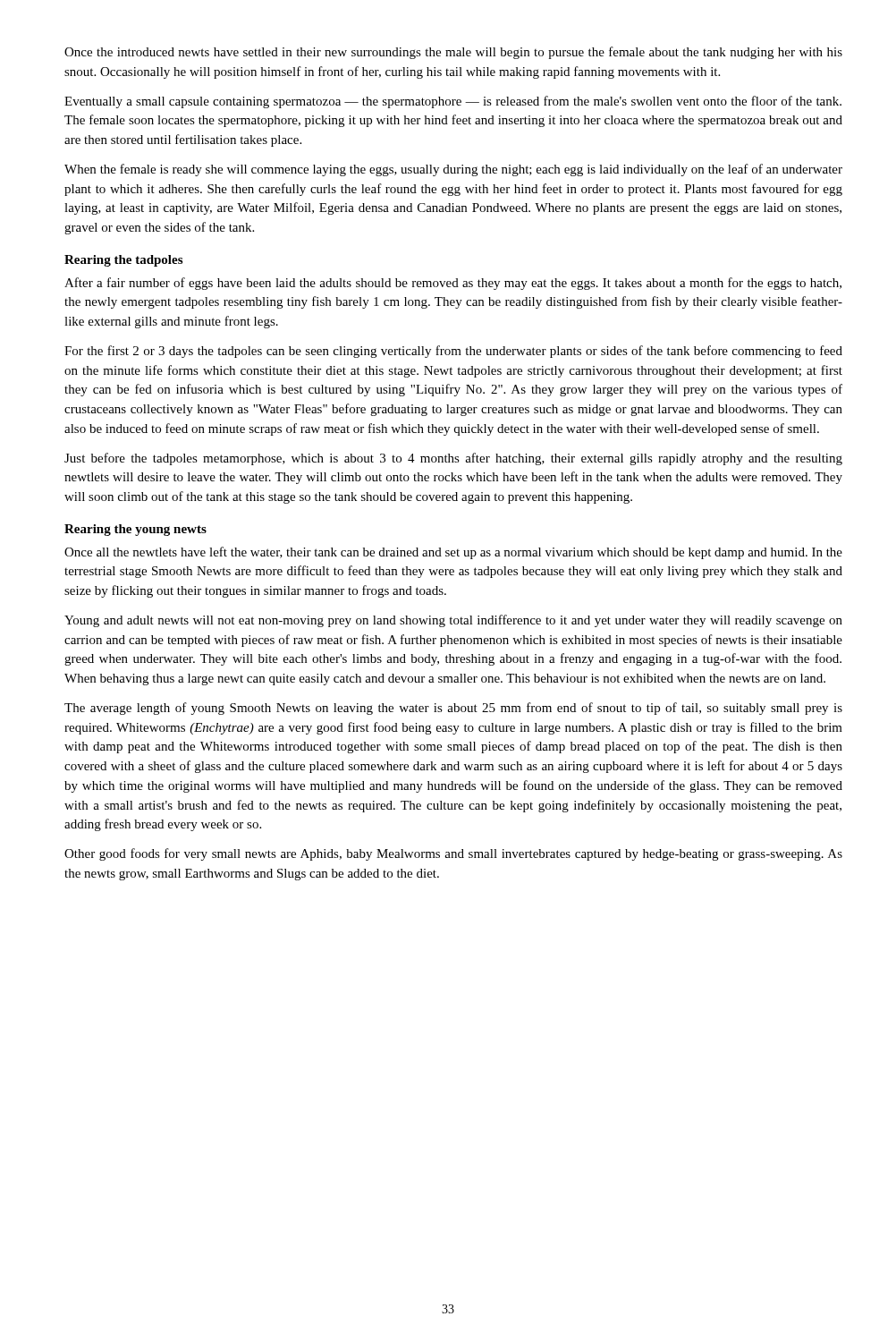Find the text block containing "Other good foods for very small"

pyautogui.click(x=453, y=864)
